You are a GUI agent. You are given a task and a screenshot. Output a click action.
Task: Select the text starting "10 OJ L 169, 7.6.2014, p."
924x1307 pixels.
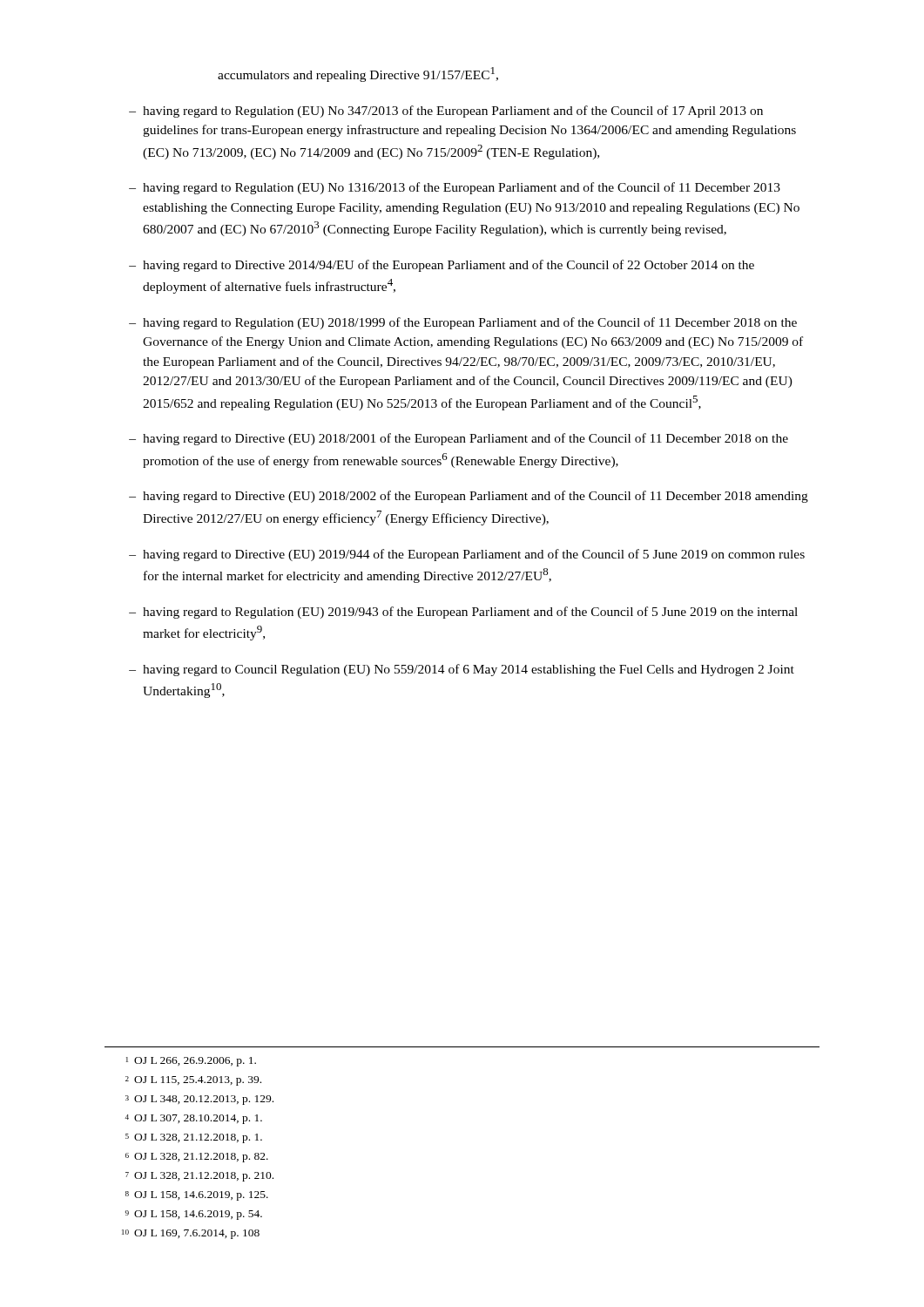[191, 1234]
